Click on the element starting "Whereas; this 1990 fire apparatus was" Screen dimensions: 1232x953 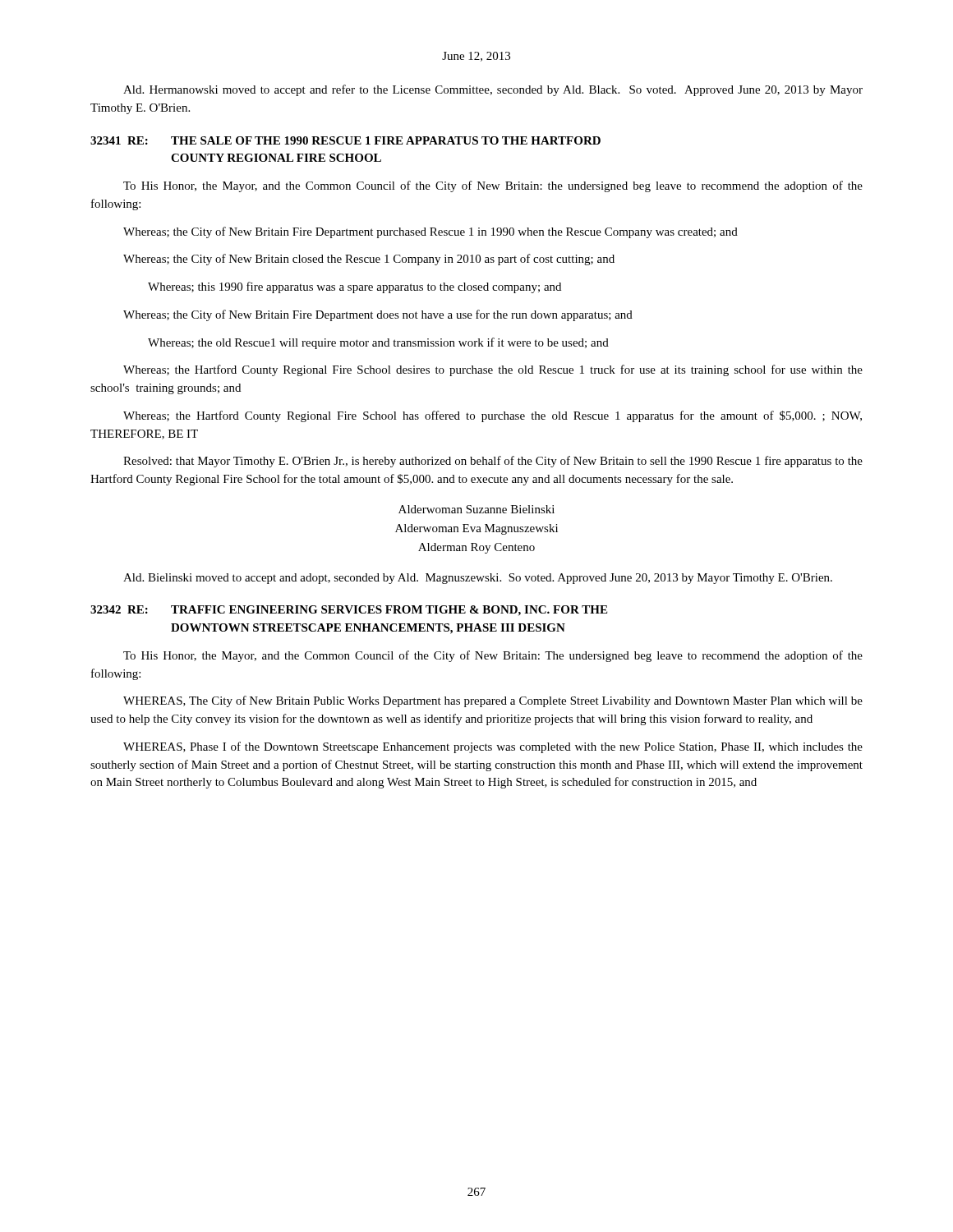tap(355, 287)
